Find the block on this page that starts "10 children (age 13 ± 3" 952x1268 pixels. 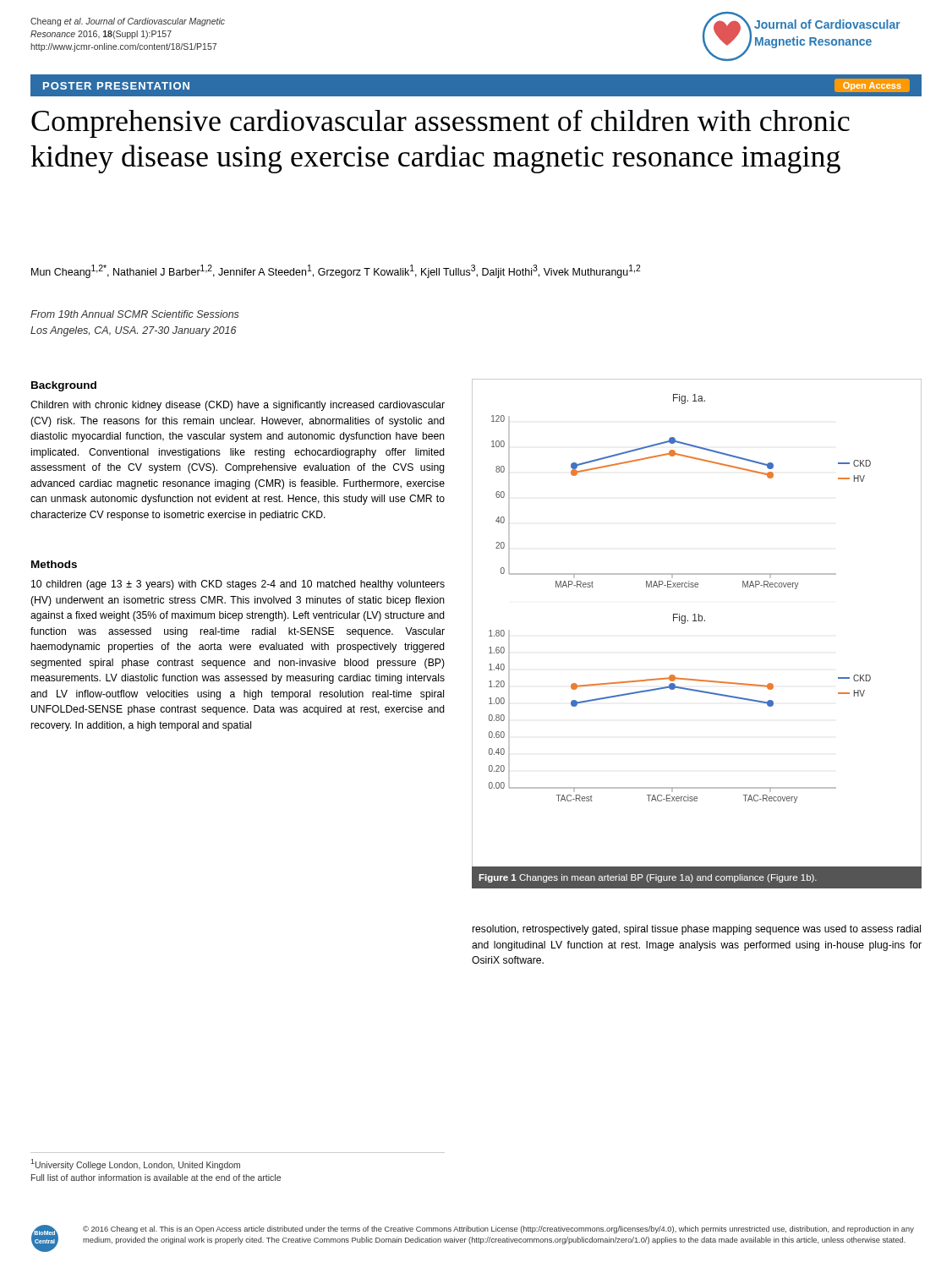click(x=238, y=655)
